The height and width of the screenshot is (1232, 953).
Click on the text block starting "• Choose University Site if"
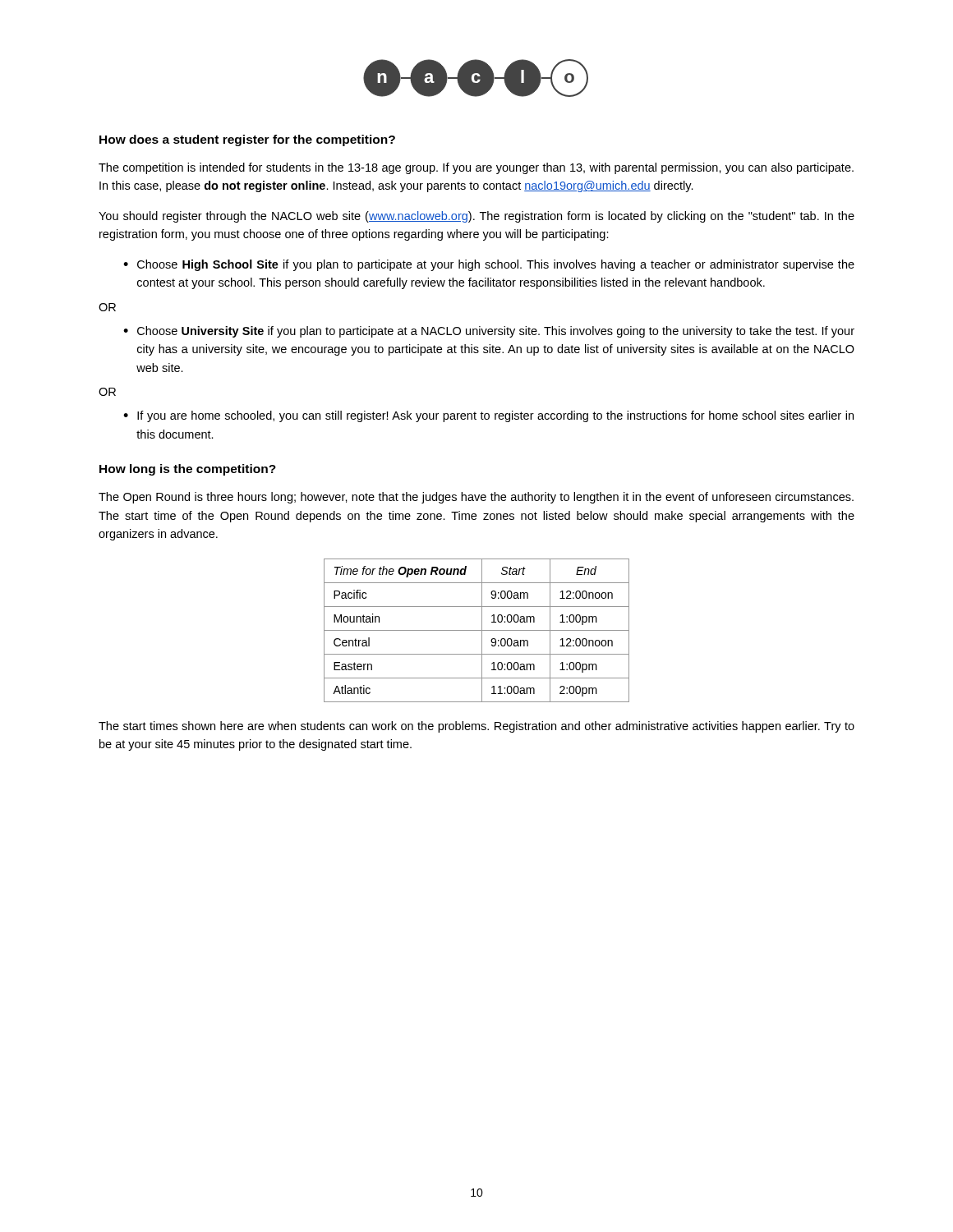point(489,349)
